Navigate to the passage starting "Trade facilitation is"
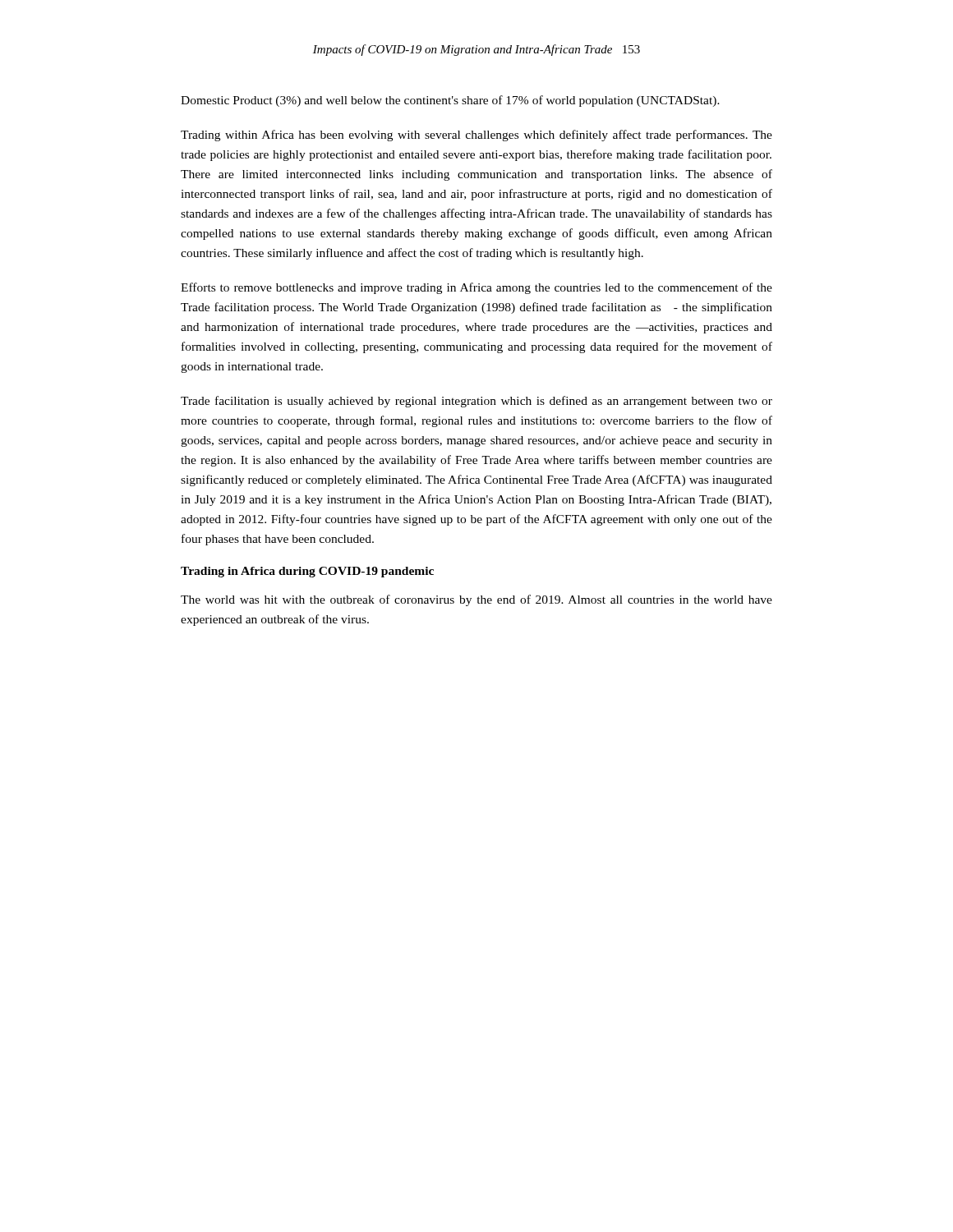The width and height of the screenshot is (953, 1232). tap(476, 470)
